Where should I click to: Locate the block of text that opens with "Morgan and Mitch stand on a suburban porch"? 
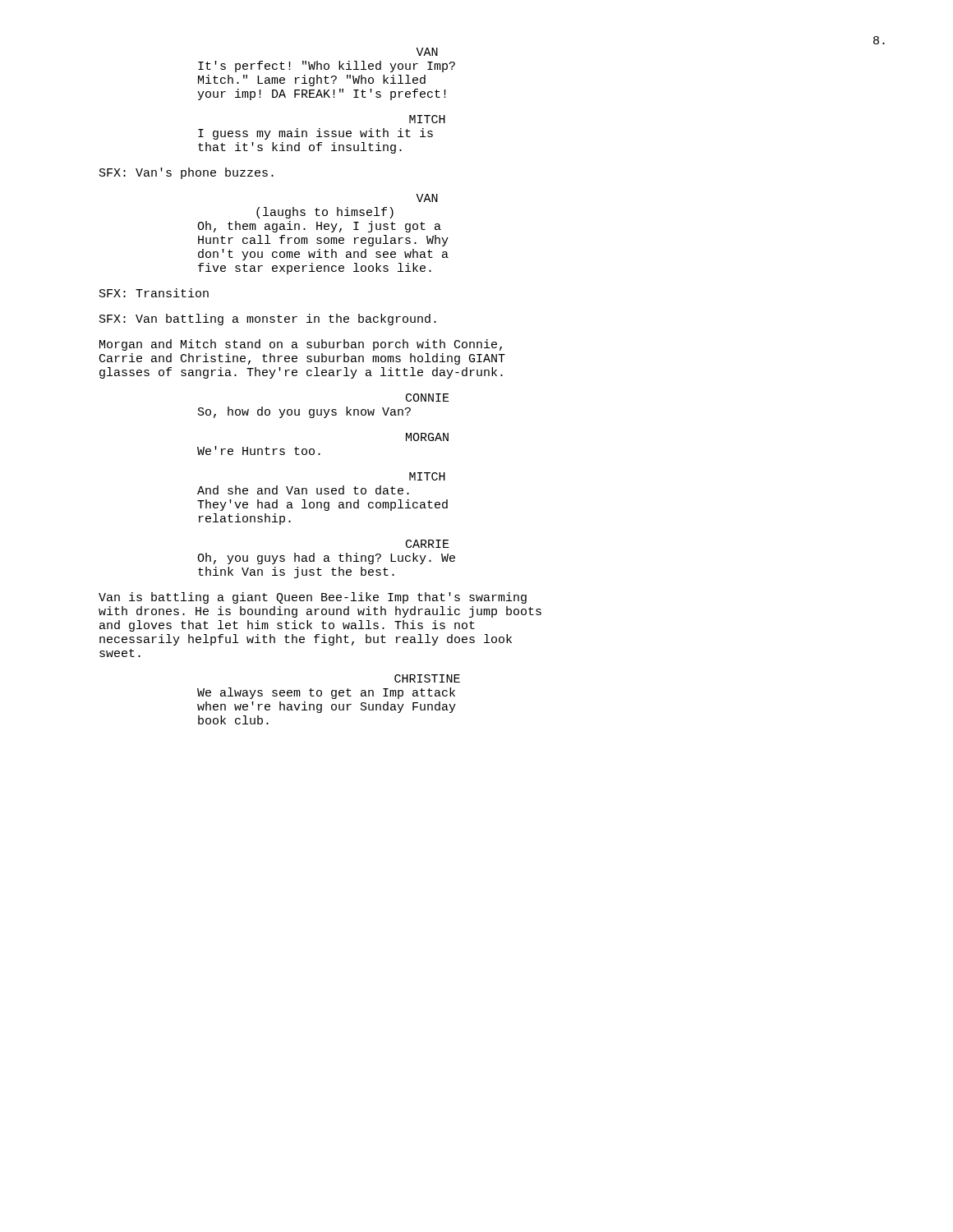point(302,359)
